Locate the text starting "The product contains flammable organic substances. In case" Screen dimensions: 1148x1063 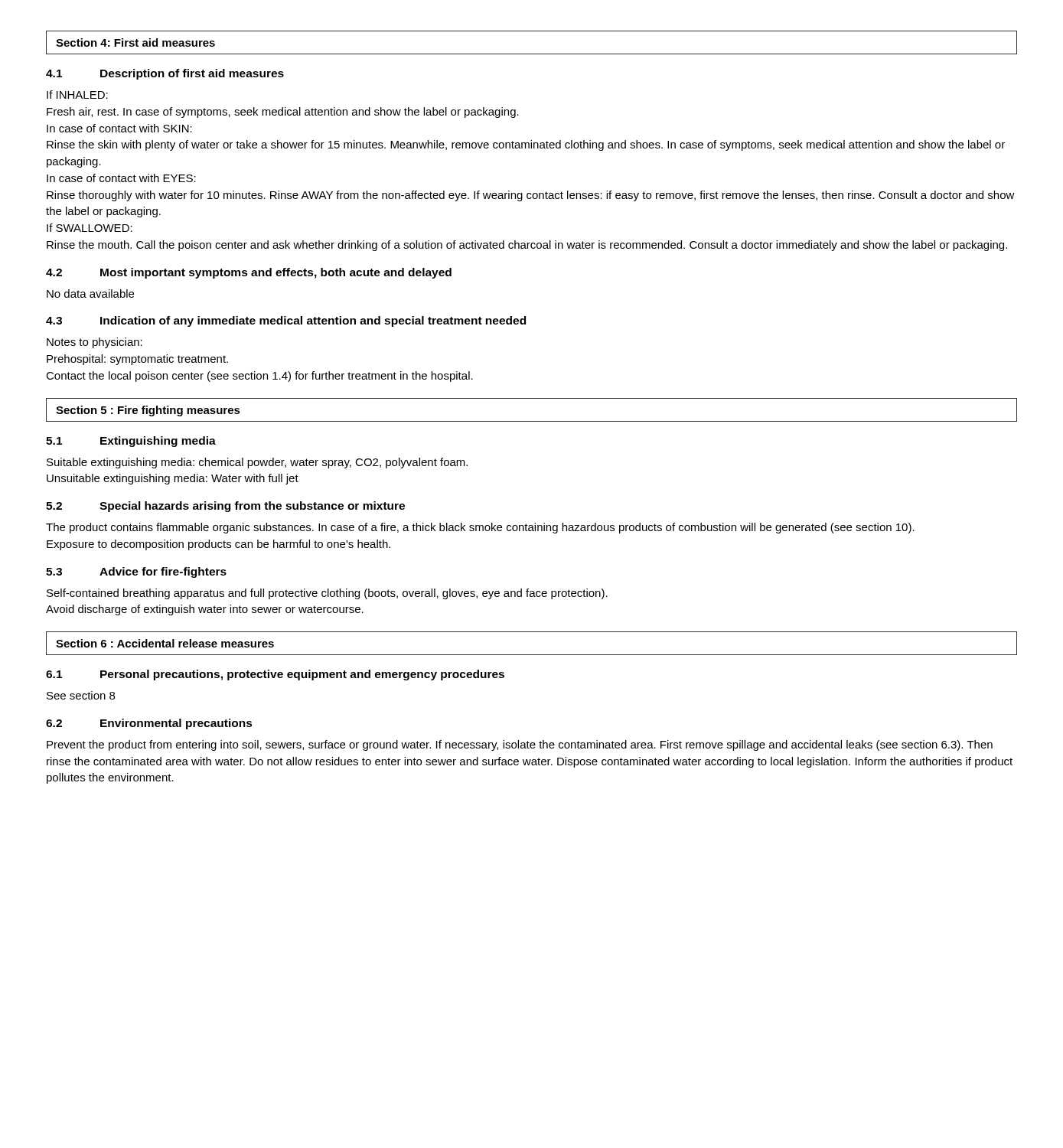(x=480, y=535)
